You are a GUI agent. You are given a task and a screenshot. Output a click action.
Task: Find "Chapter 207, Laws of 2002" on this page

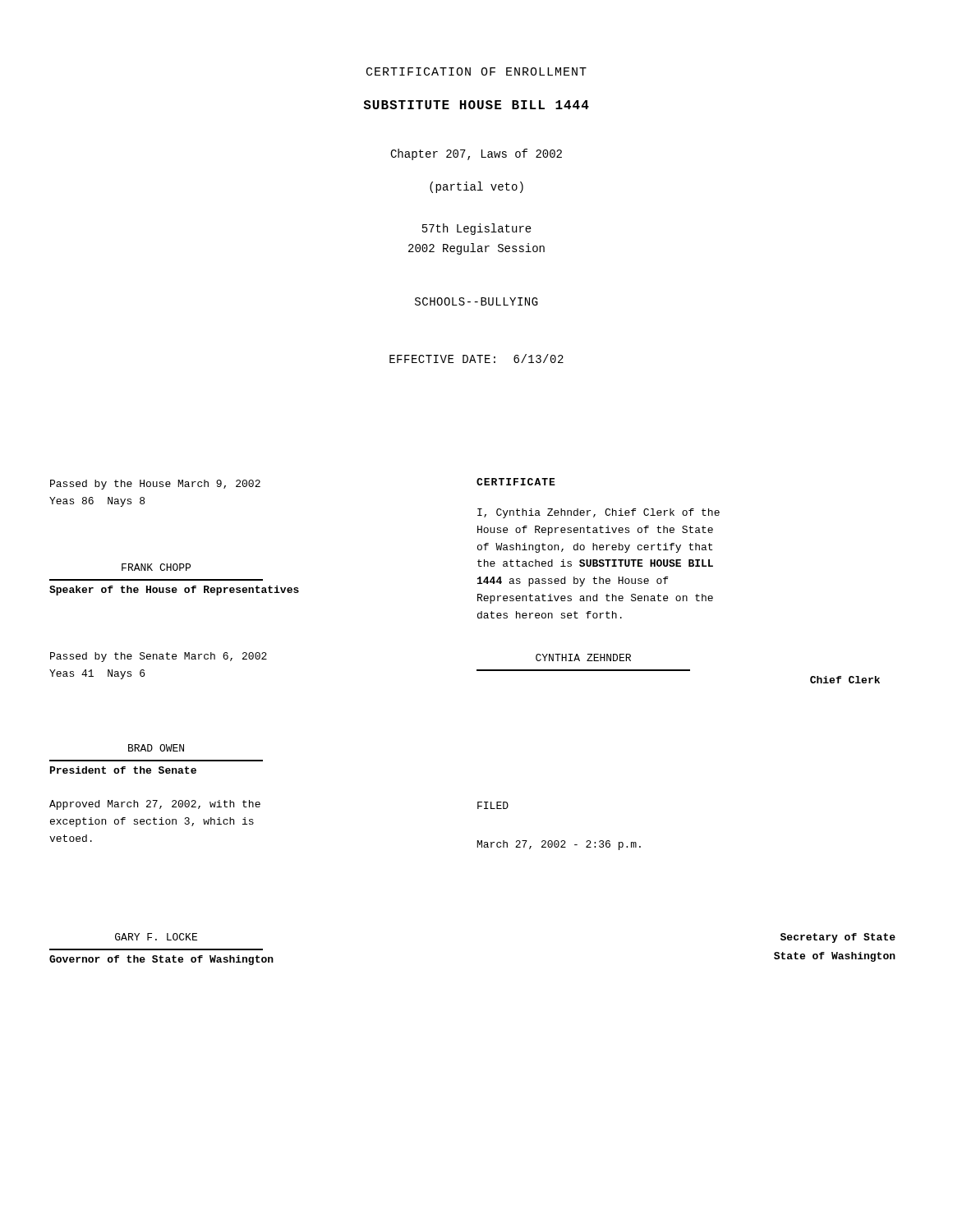click(476, 154)
